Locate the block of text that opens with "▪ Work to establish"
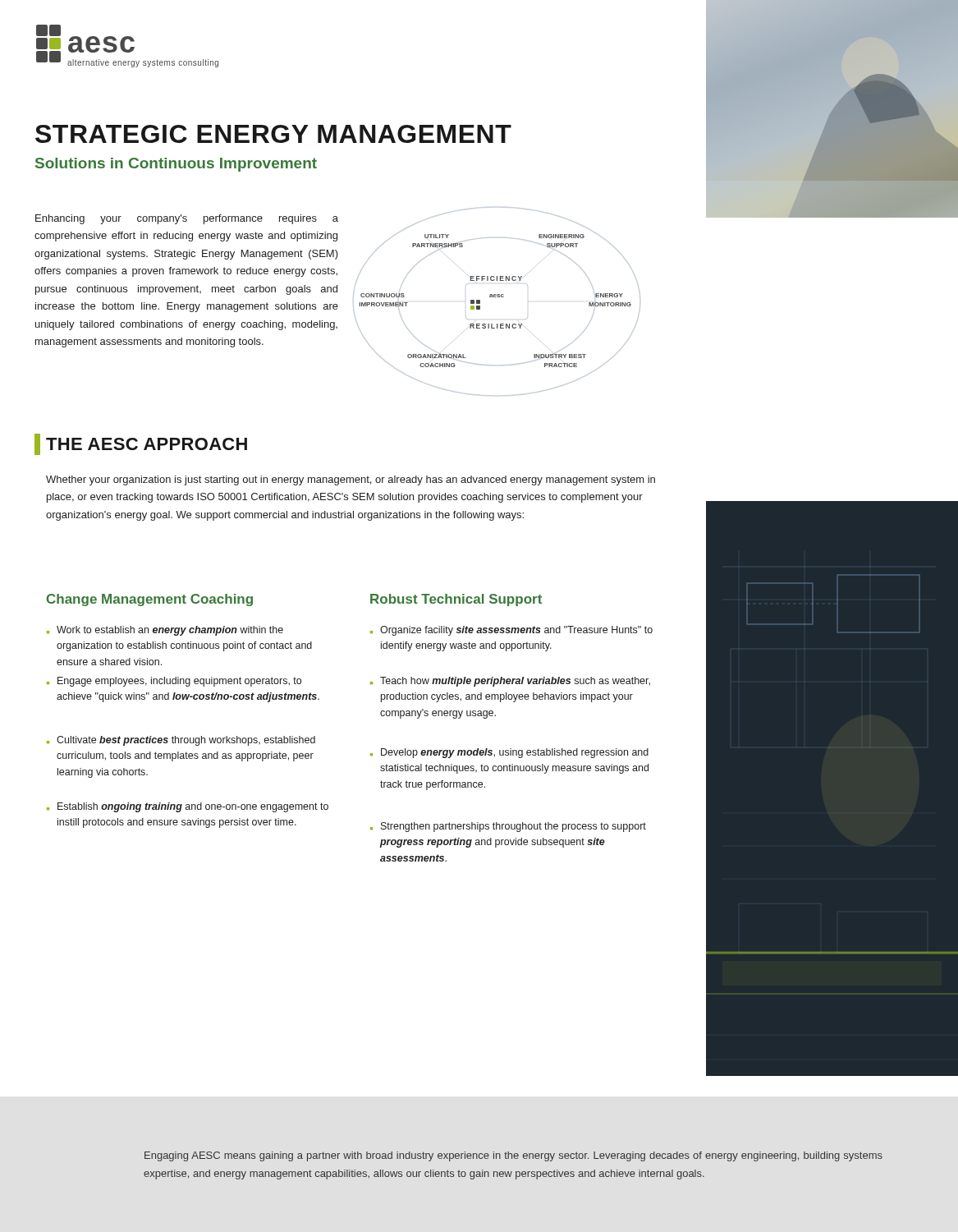The image size is (958, 1232). 192,646
